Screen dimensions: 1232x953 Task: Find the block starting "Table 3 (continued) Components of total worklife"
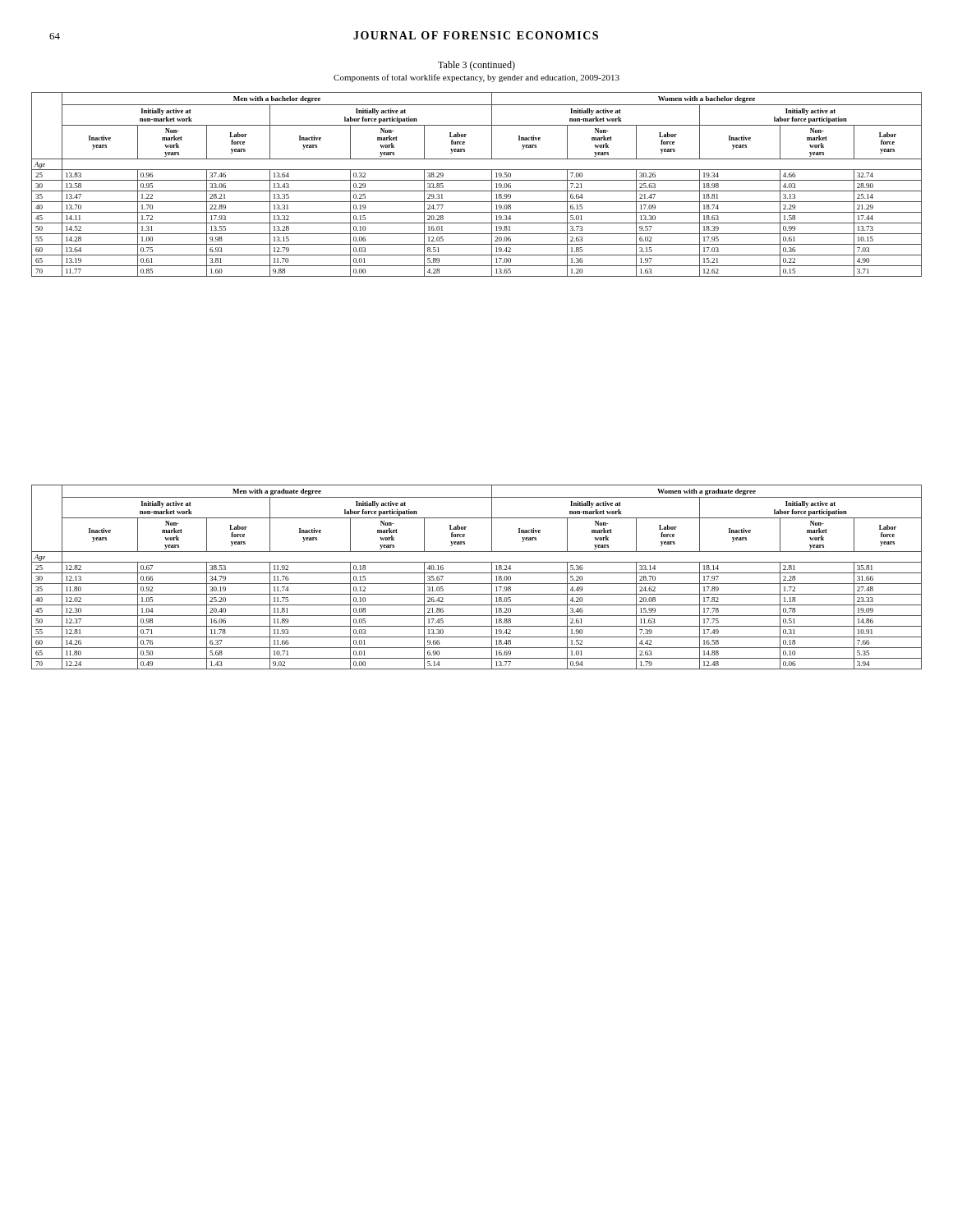(476, 71)
